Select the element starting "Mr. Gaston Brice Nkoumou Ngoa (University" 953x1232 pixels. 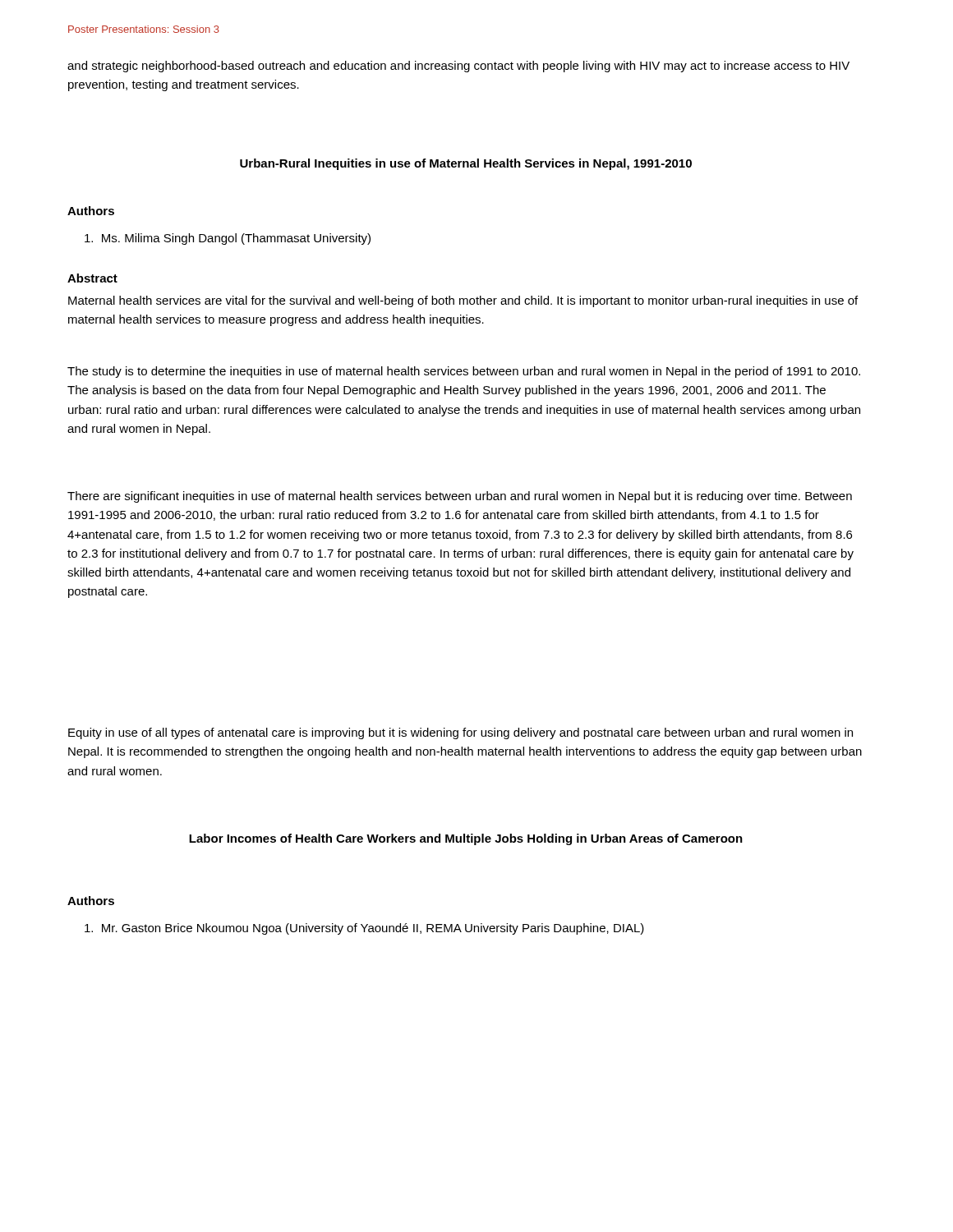pos(364,928)
